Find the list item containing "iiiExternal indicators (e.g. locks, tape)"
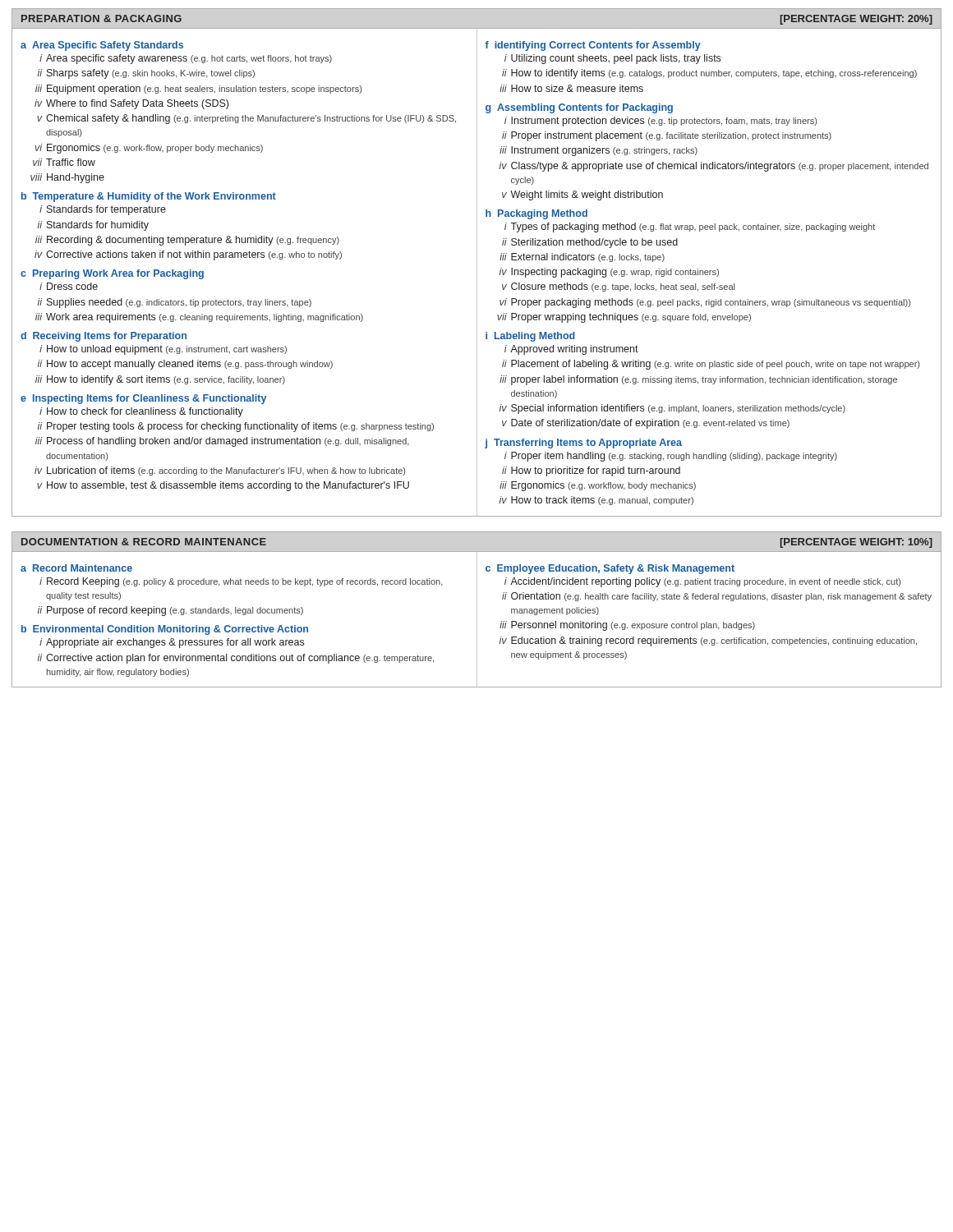 pyautogui.click(x=582, y=257)
